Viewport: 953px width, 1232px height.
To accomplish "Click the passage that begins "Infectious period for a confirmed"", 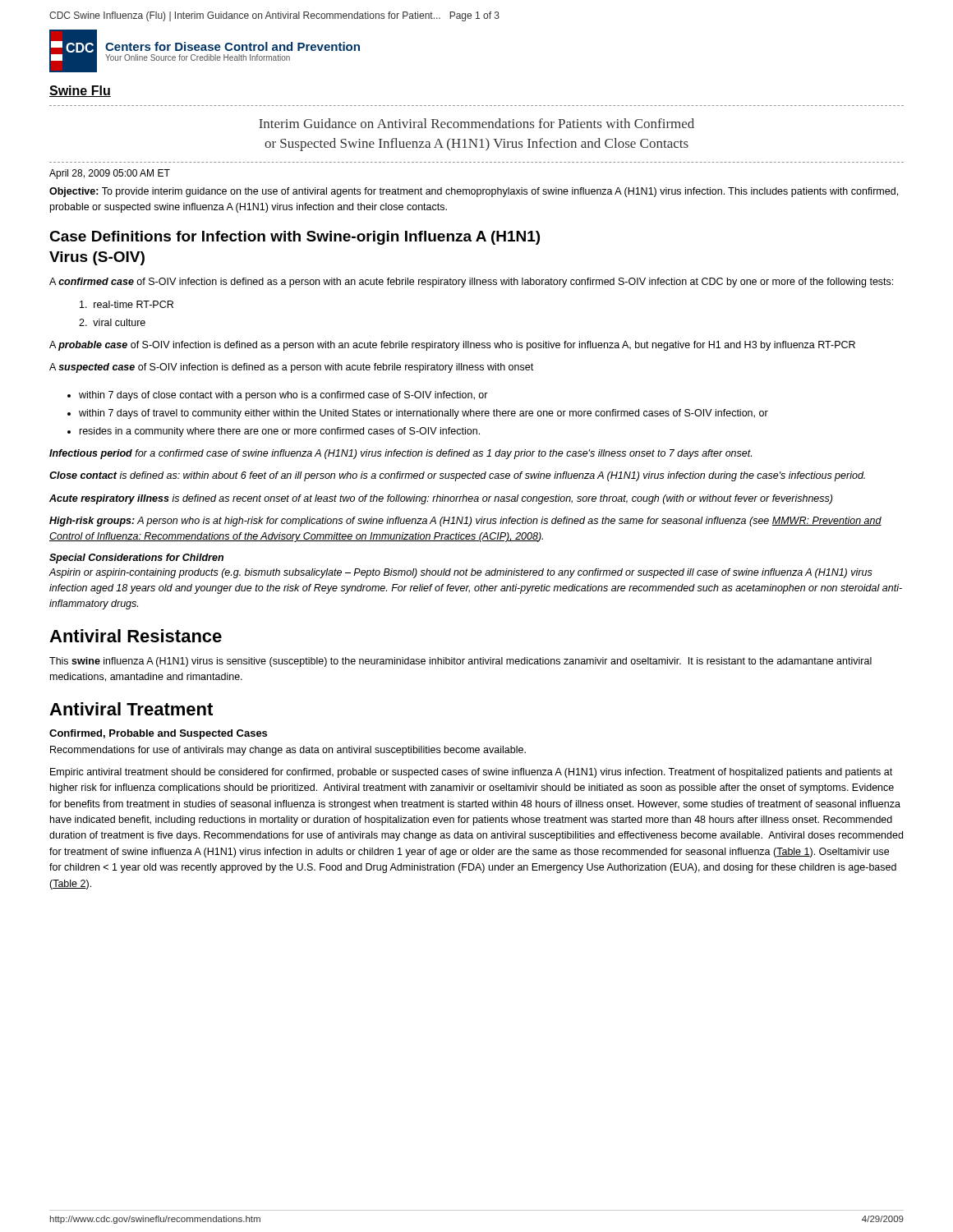I will [x=401, y=453].
